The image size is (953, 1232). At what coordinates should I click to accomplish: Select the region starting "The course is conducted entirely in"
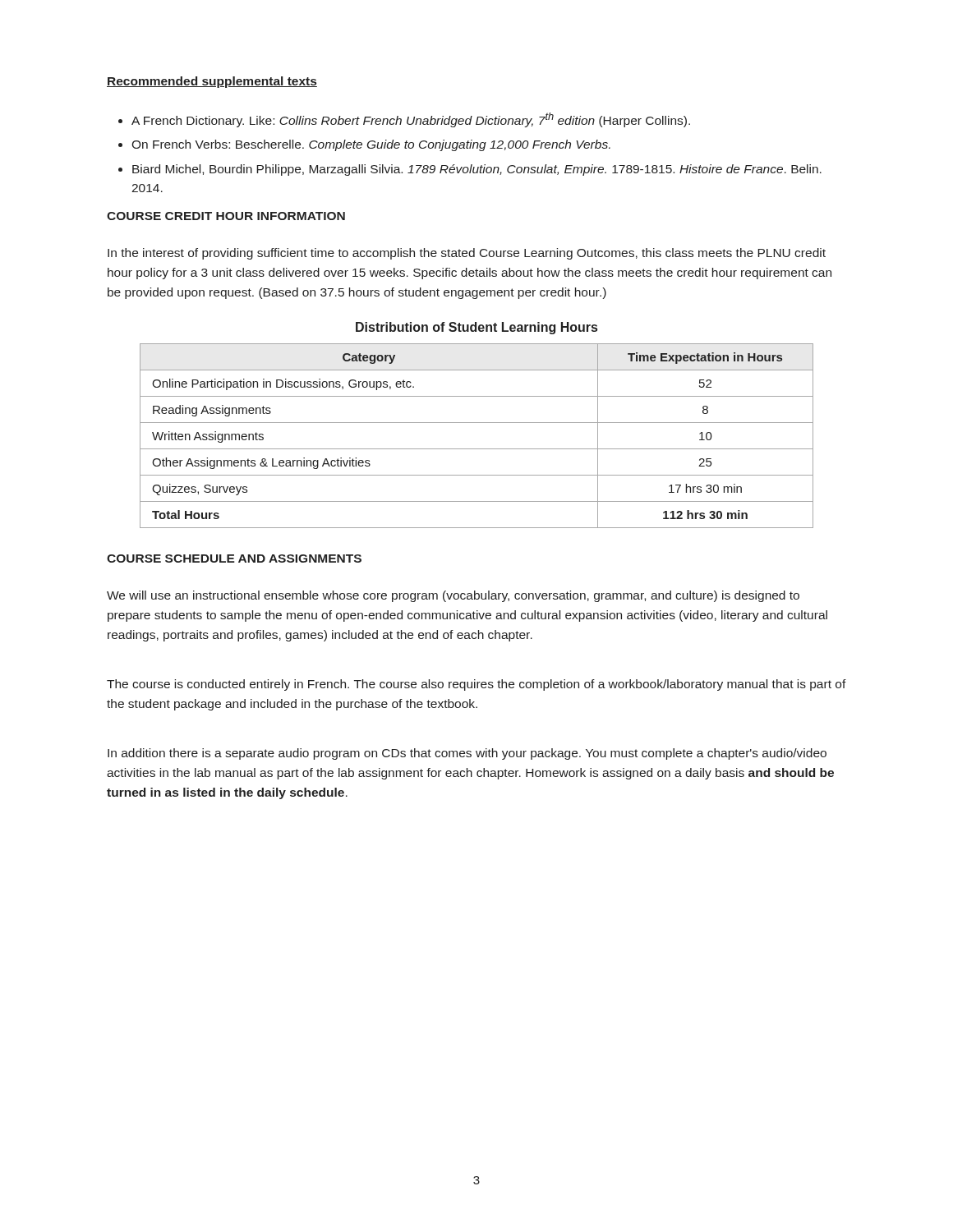[476, 694]
